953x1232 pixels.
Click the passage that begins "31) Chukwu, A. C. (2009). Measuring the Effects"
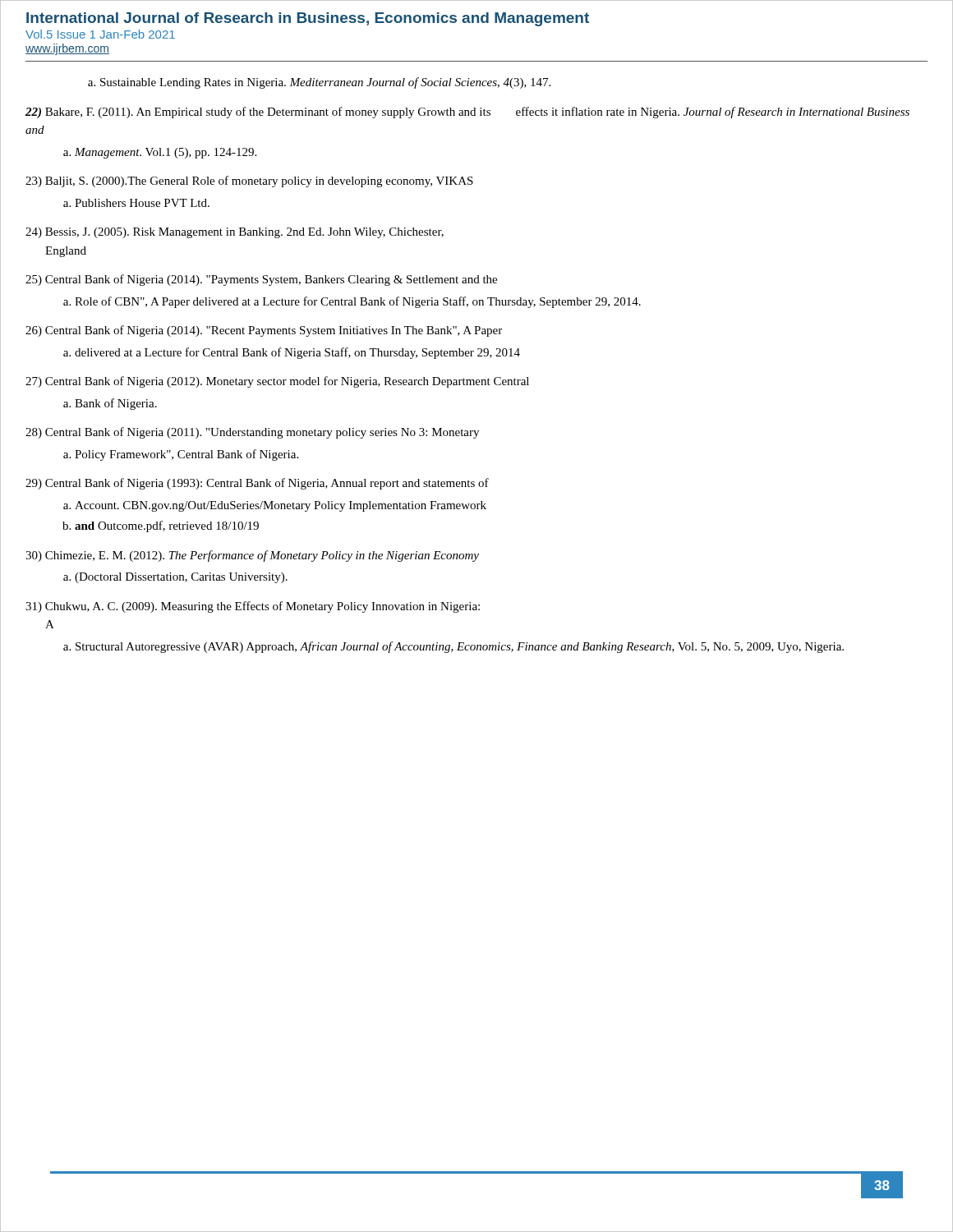[253, 607]
